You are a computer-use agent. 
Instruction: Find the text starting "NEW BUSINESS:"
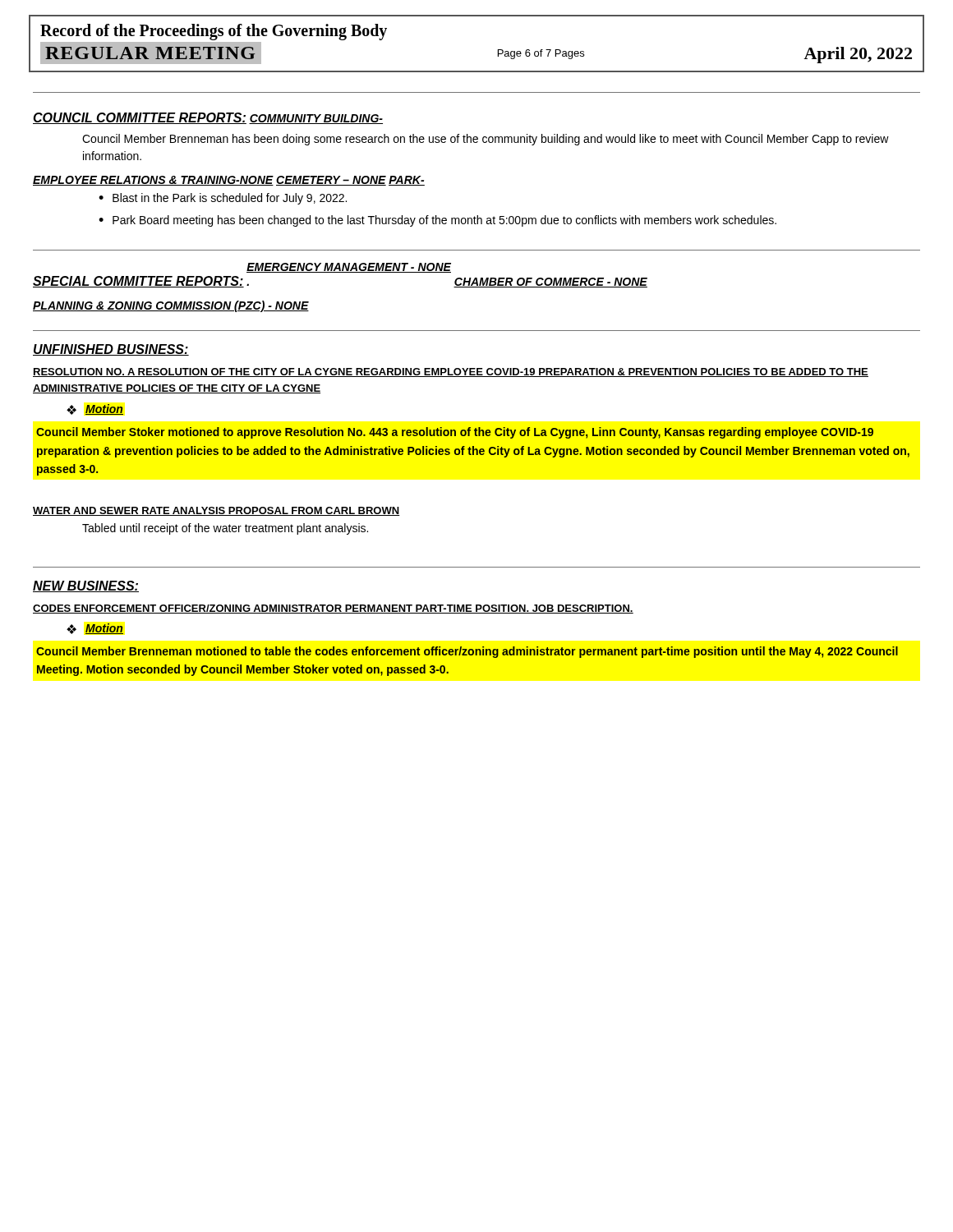[86, 587]
